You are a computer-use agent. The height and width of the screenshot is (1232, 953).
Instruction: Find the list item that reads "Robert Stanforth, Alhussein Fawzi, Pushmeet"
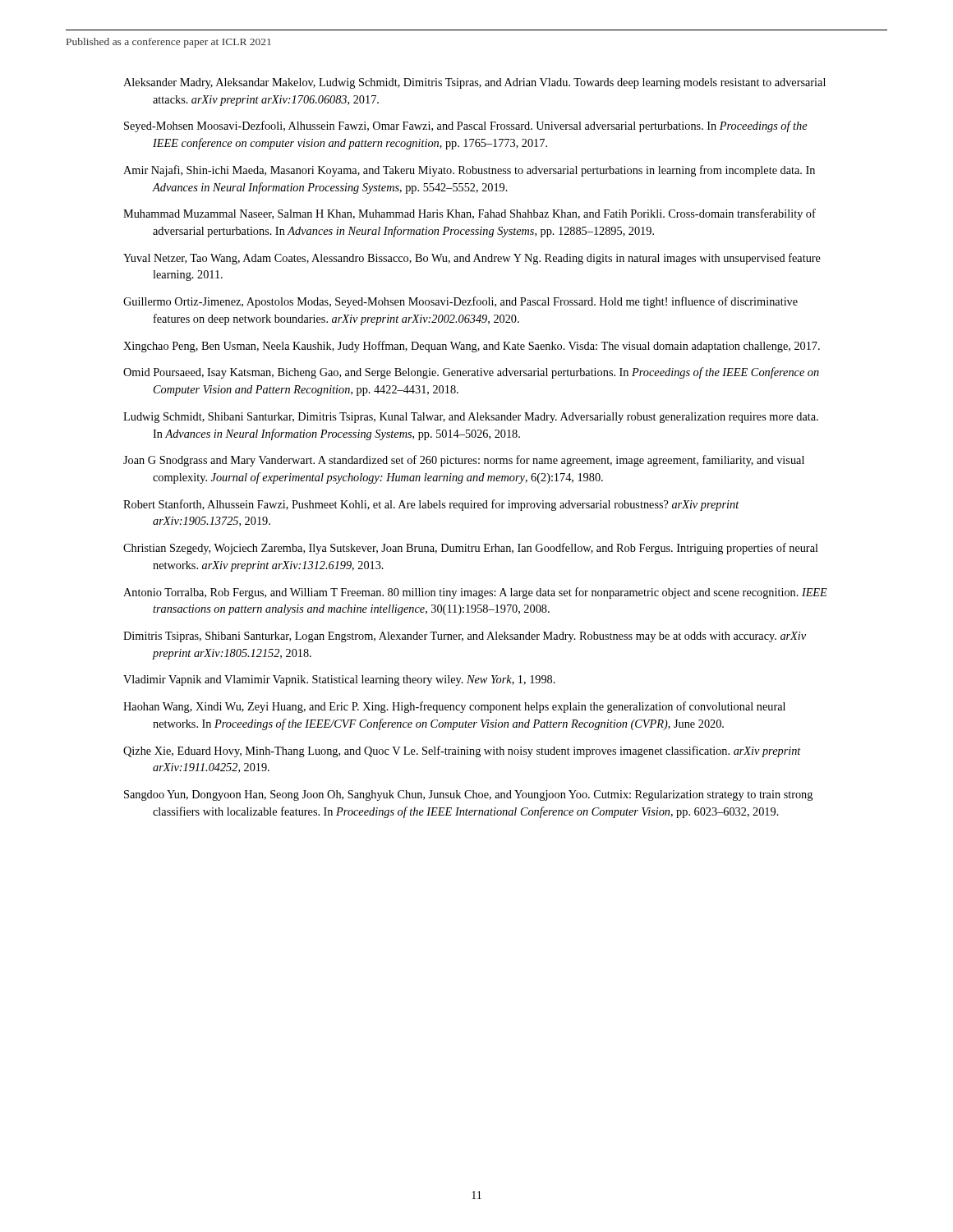431,513
